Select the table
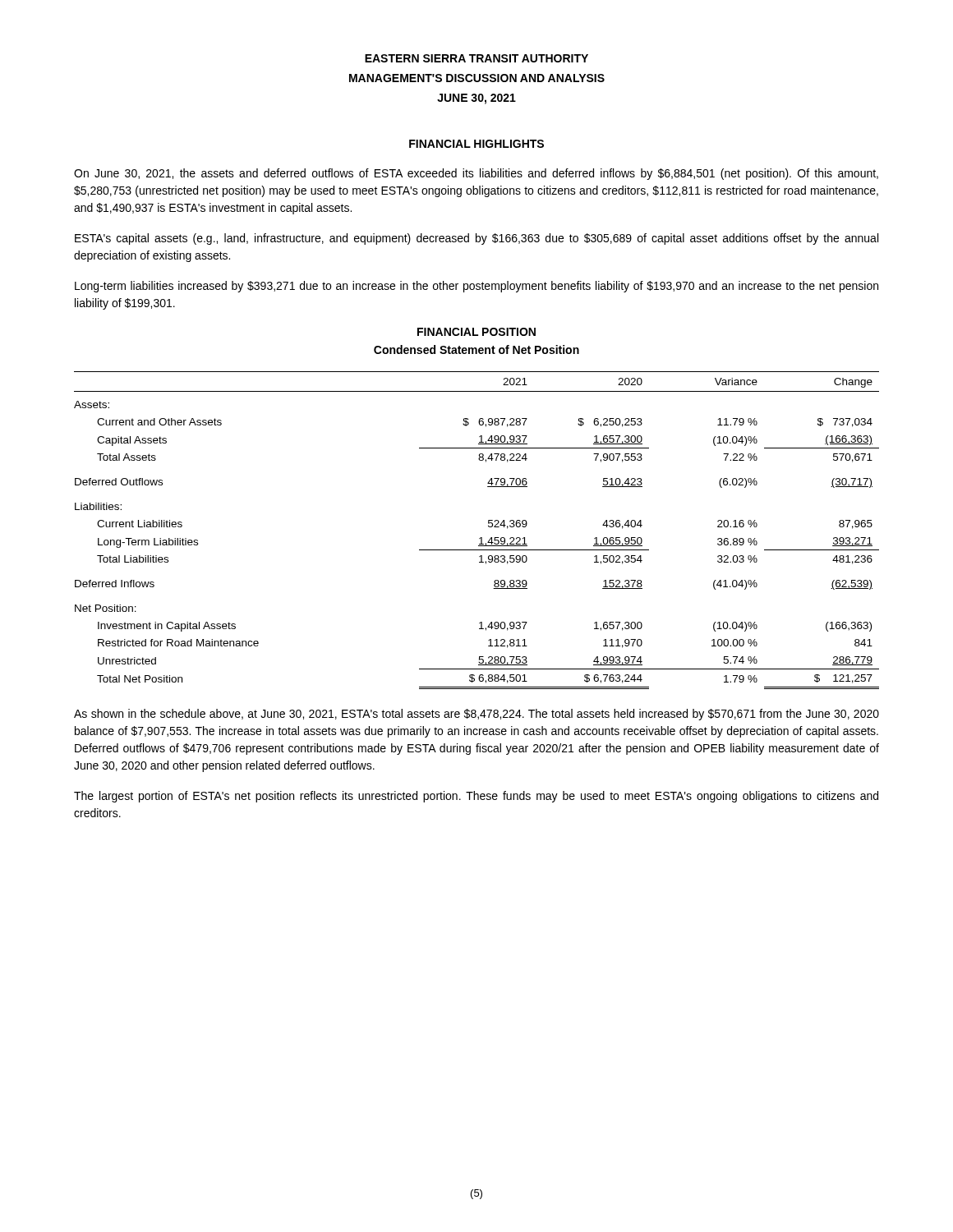The image size is (953, 1232). point(476,530)
